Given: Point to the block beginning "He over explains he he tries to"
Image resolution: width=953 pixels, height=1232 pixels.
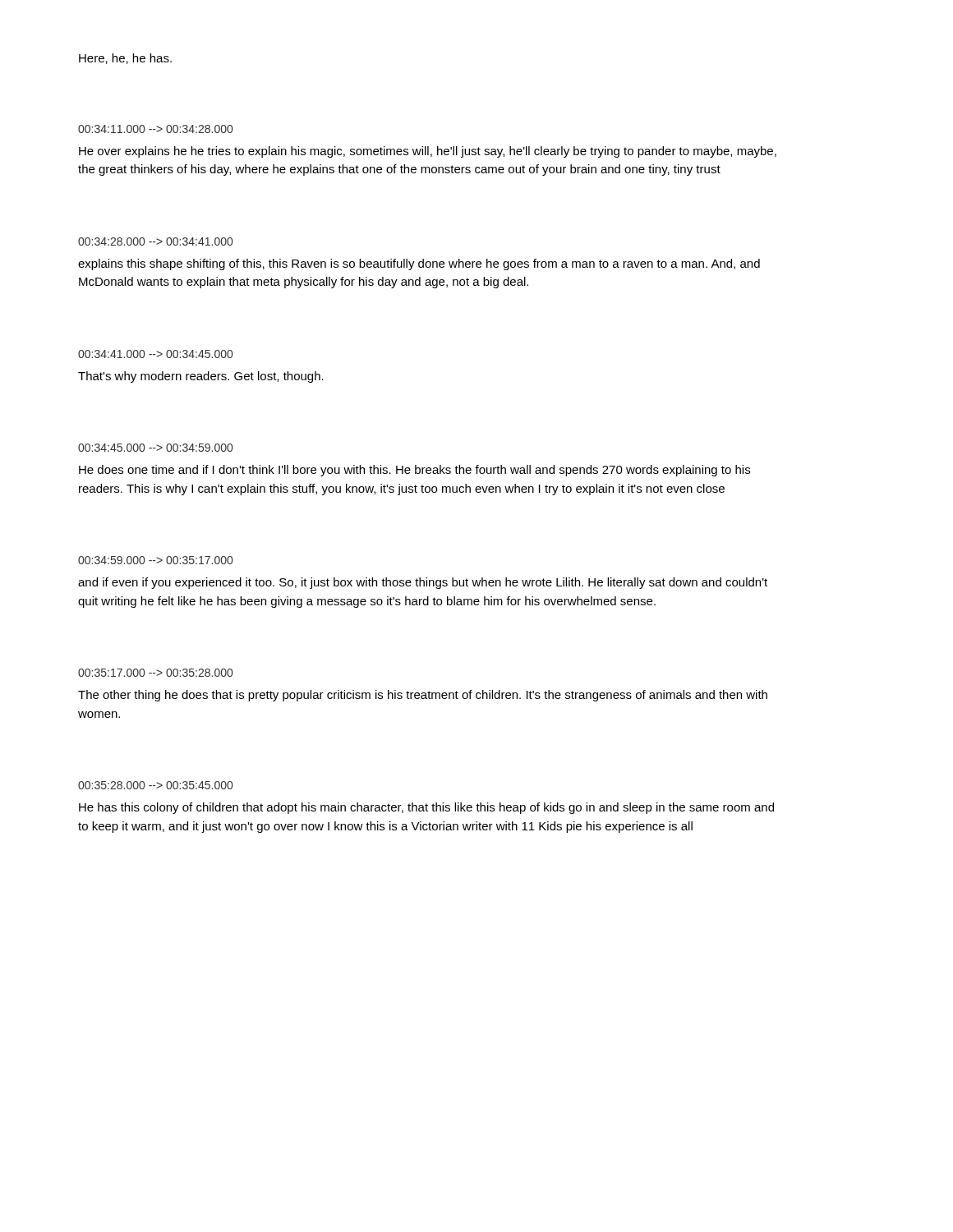Looking at the screenshot, I should click(x=428, y=160).
